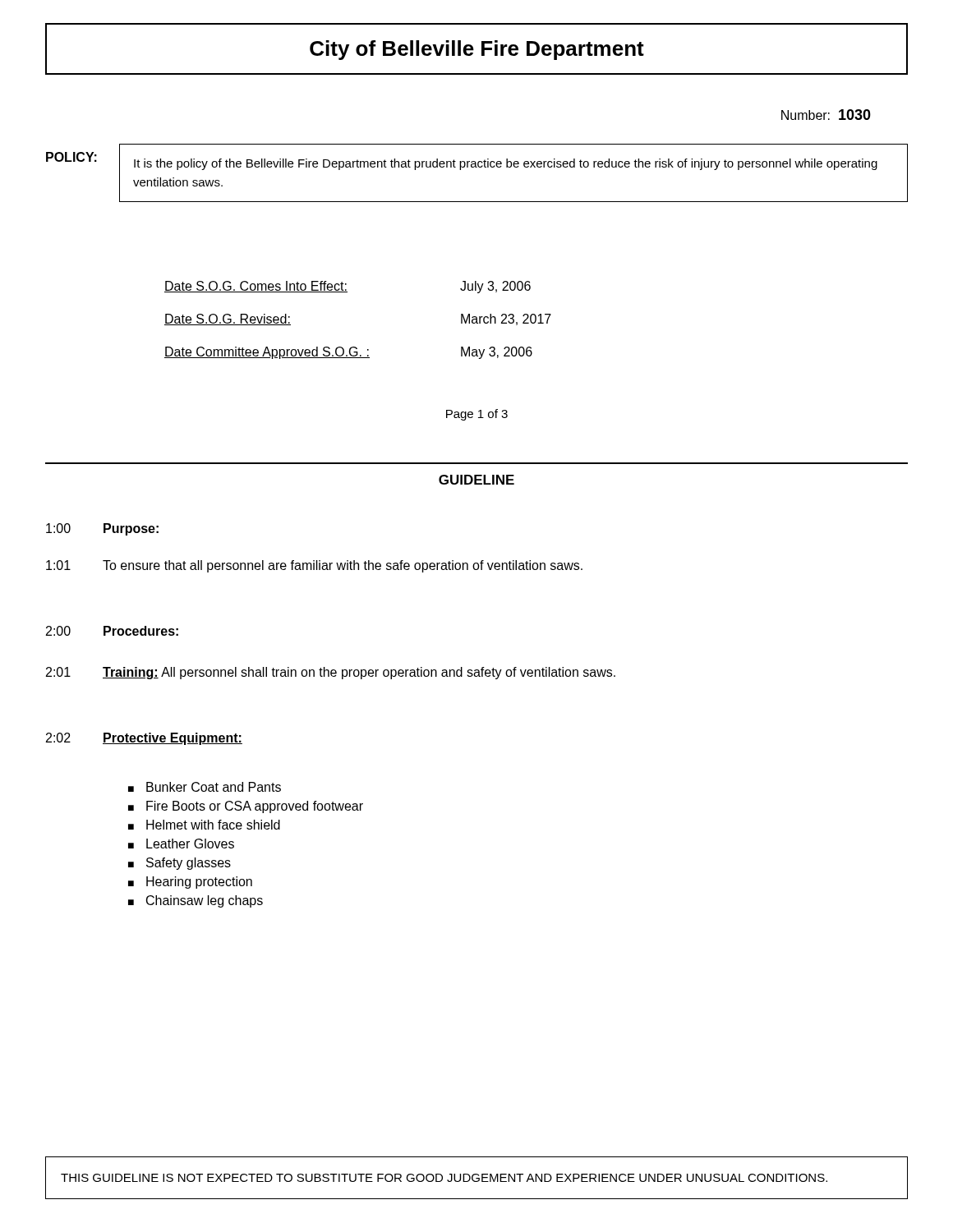
Task: Click where it says "2:00 Procedures:"
Action: 112,631
